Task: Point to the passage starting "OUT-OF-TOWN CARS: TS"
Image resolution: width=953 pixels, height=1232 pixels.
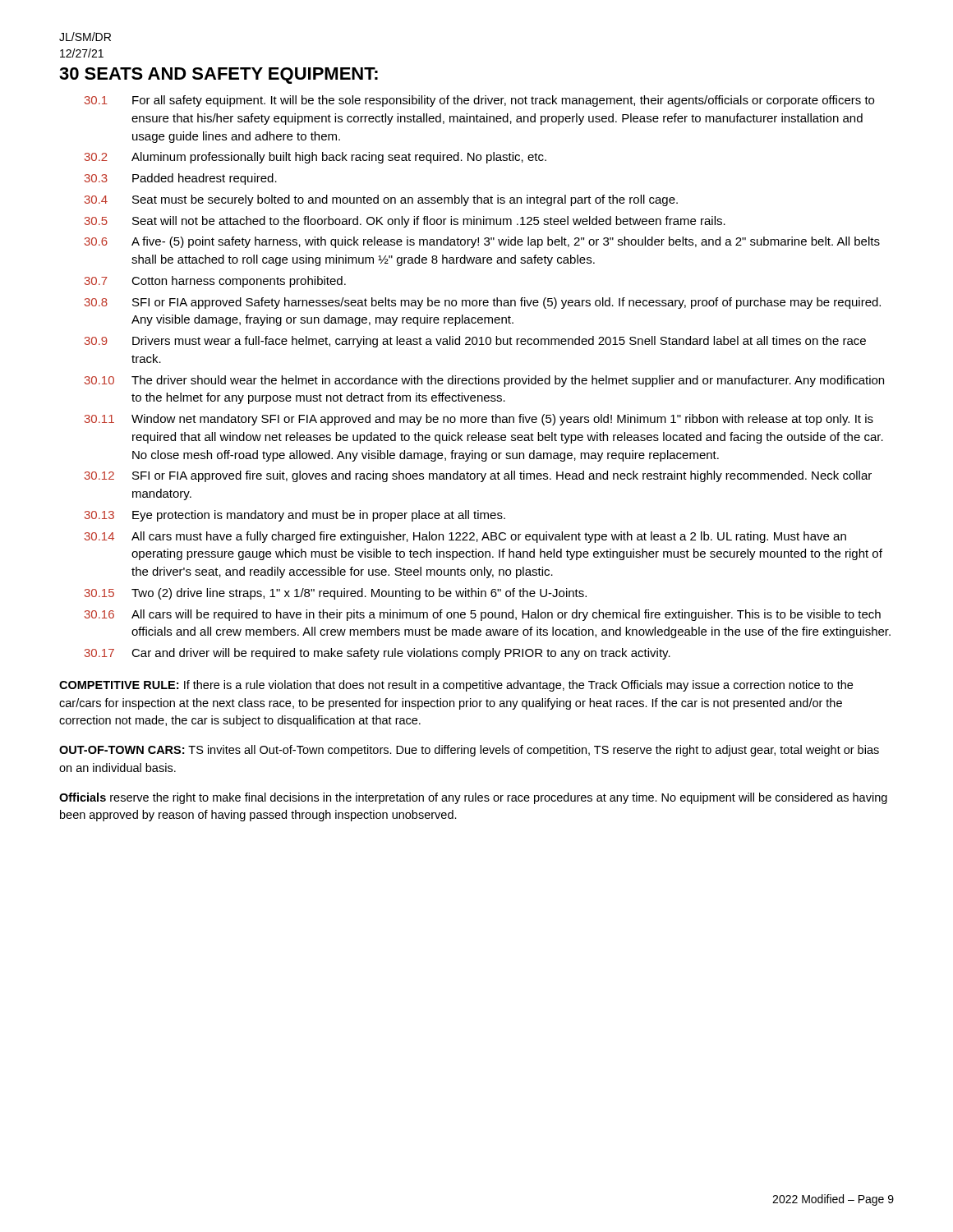Action: point(469,759)
